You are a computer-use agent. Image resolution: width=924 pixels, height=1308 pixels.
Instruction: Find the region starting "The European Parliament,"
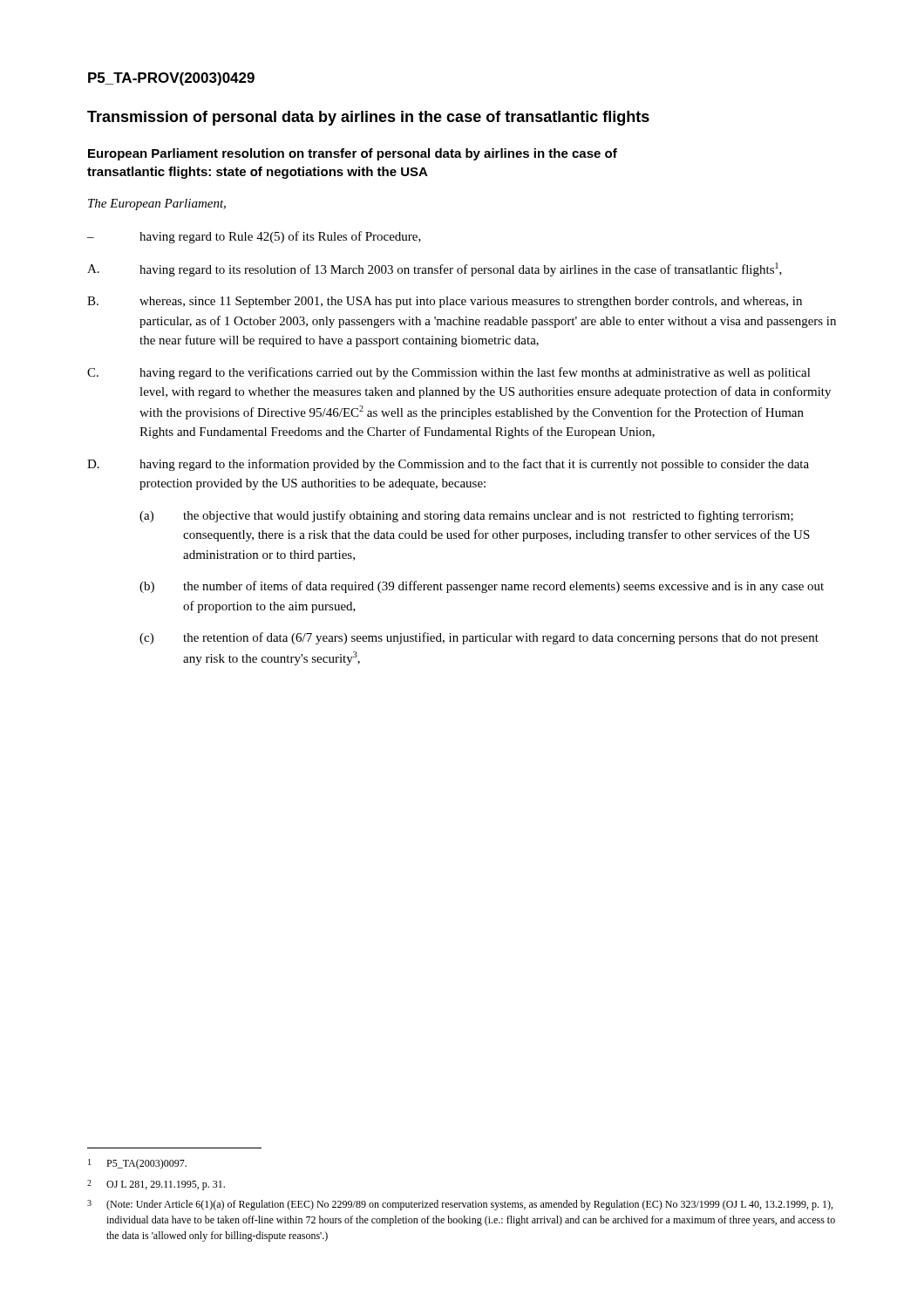(157, 203)
